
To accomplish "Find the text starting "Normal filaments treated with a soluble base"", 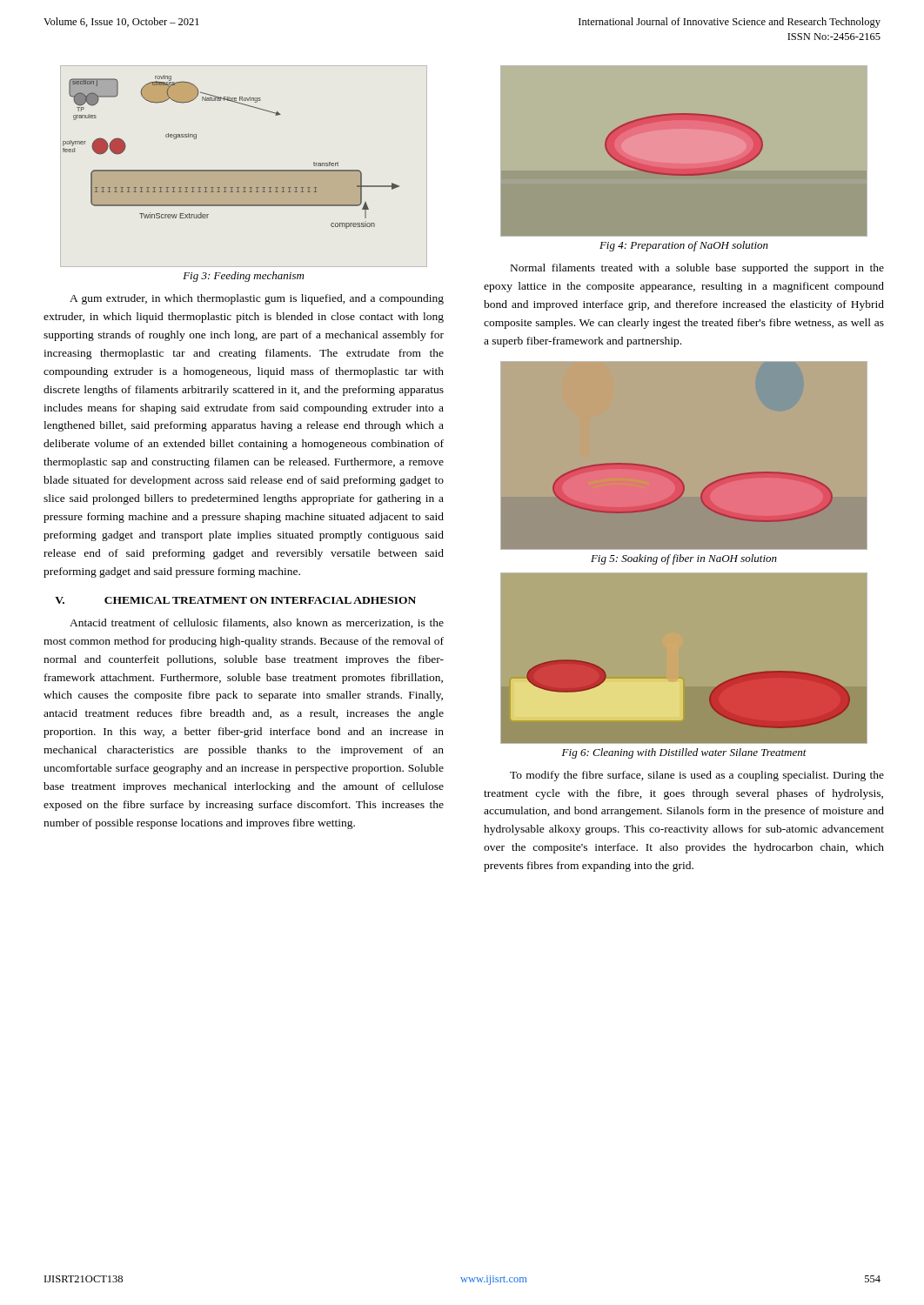I will [684, 304].
